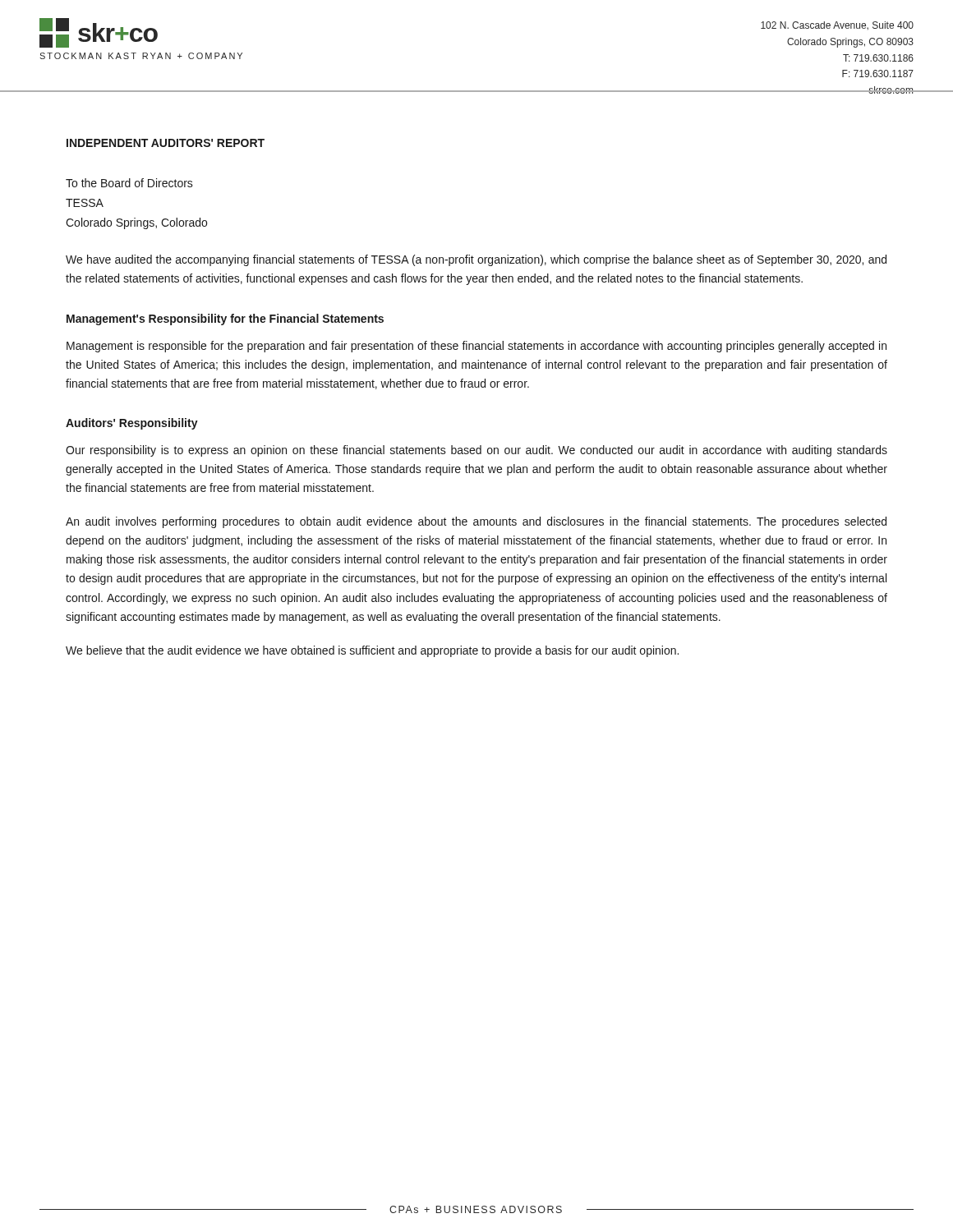Screen dimensions: 1232x953
Task: Locate the text block that says "We have audited"
Action: (476, 269)
